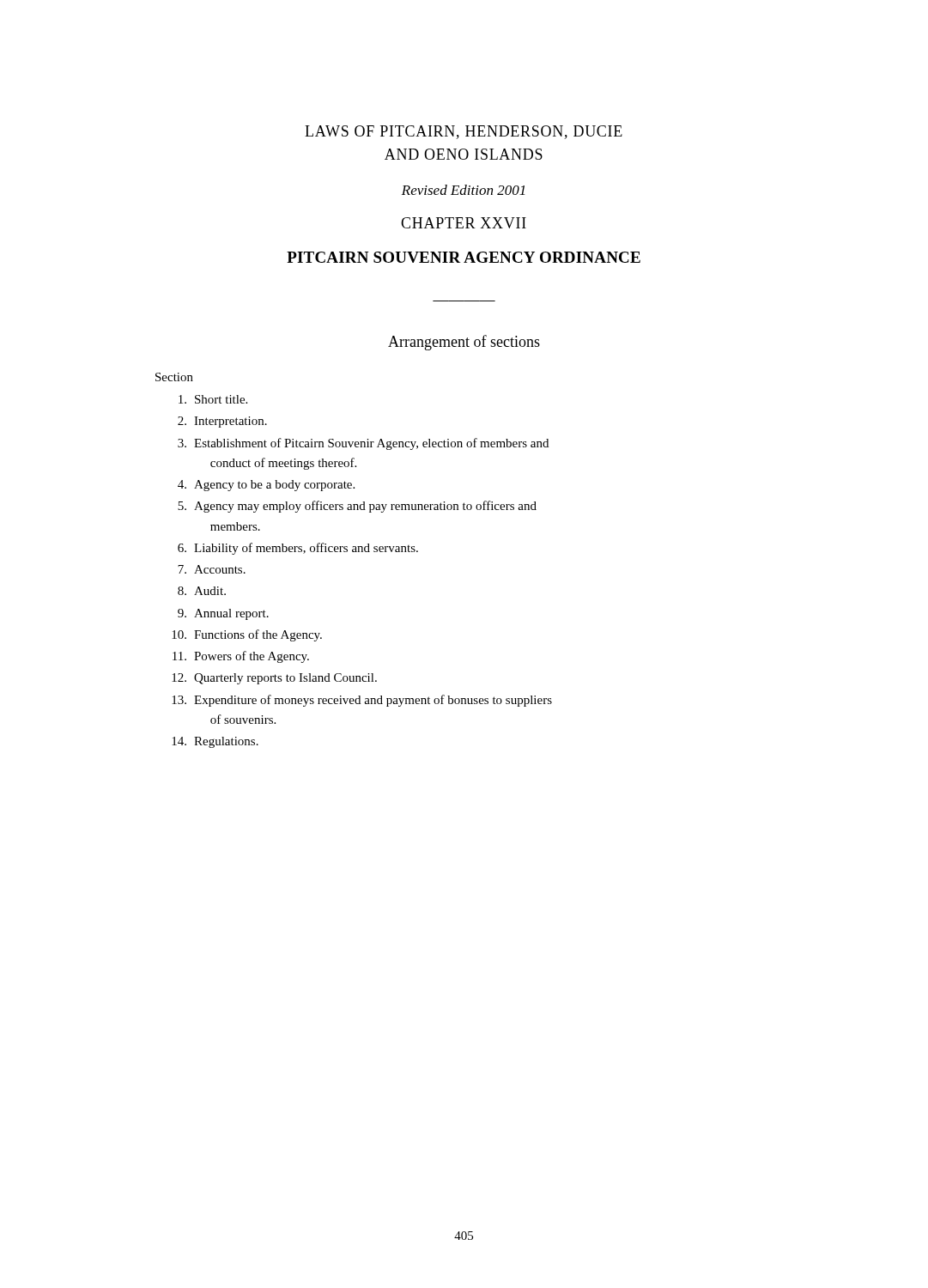The width and height of the screenshot is (928, 1288).
Task: Find the text starting "3. Establishment of Pitcairn Souvenir Agency, election of"
Action: pyautogui.click(x=464, y=453)
